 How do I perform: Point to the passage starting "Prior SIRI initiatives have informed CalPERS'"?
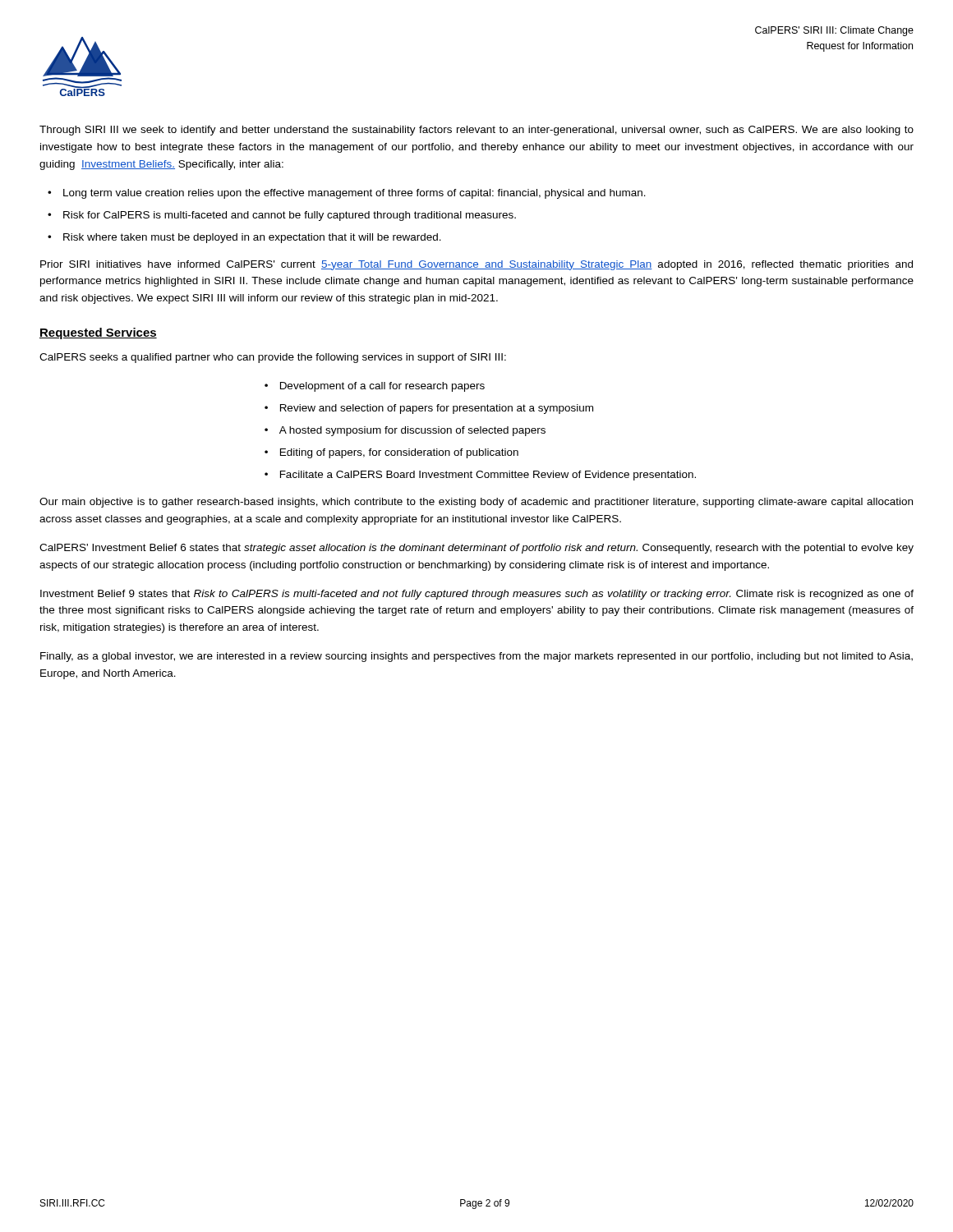coord(476,281)
